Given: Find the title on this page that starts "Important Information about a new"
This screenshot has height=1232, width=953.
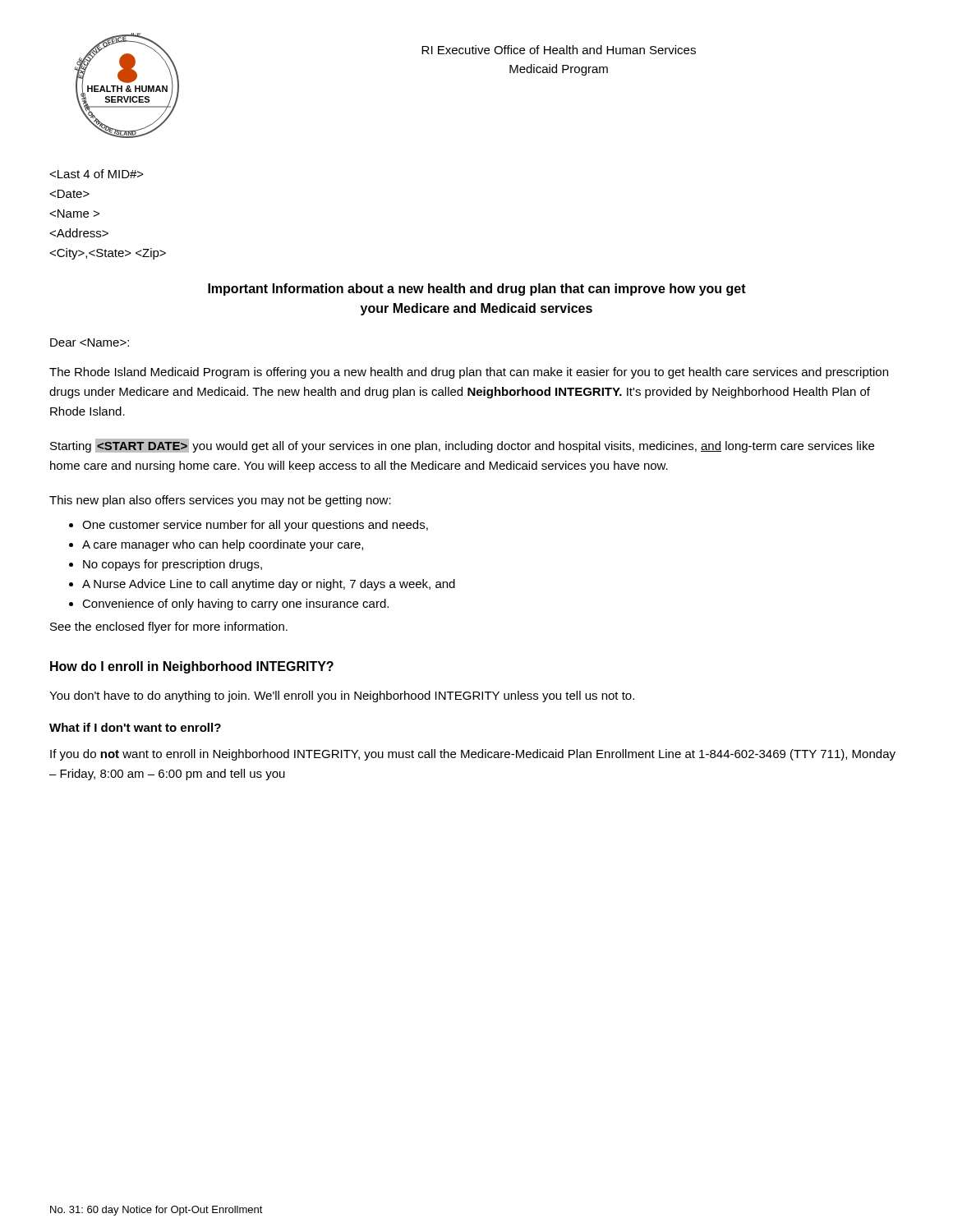Looking at the screenshot, I should click(x=476, y=299).
